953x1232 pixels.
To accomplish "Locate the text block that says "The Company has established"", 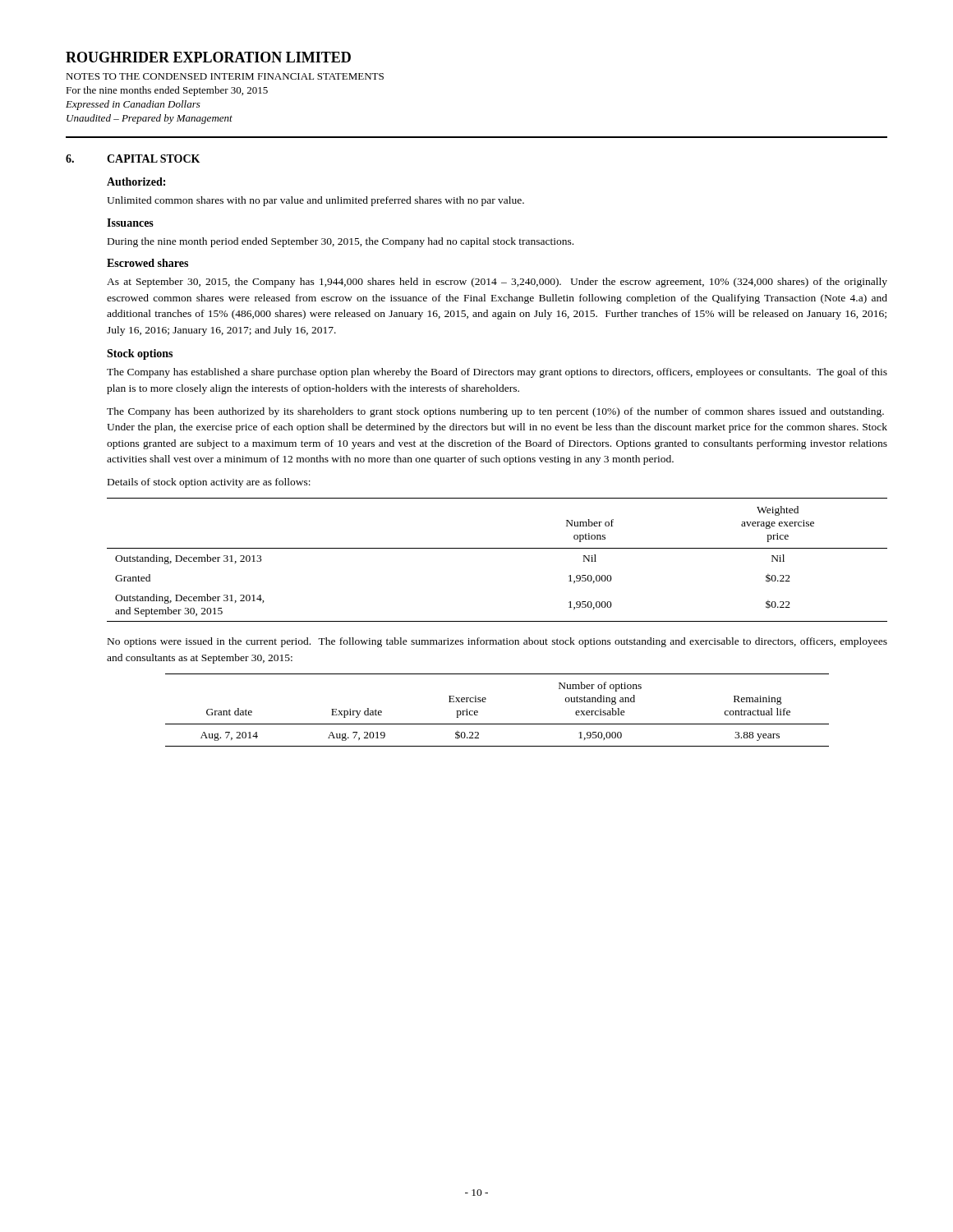I will [x=497, y=380].
